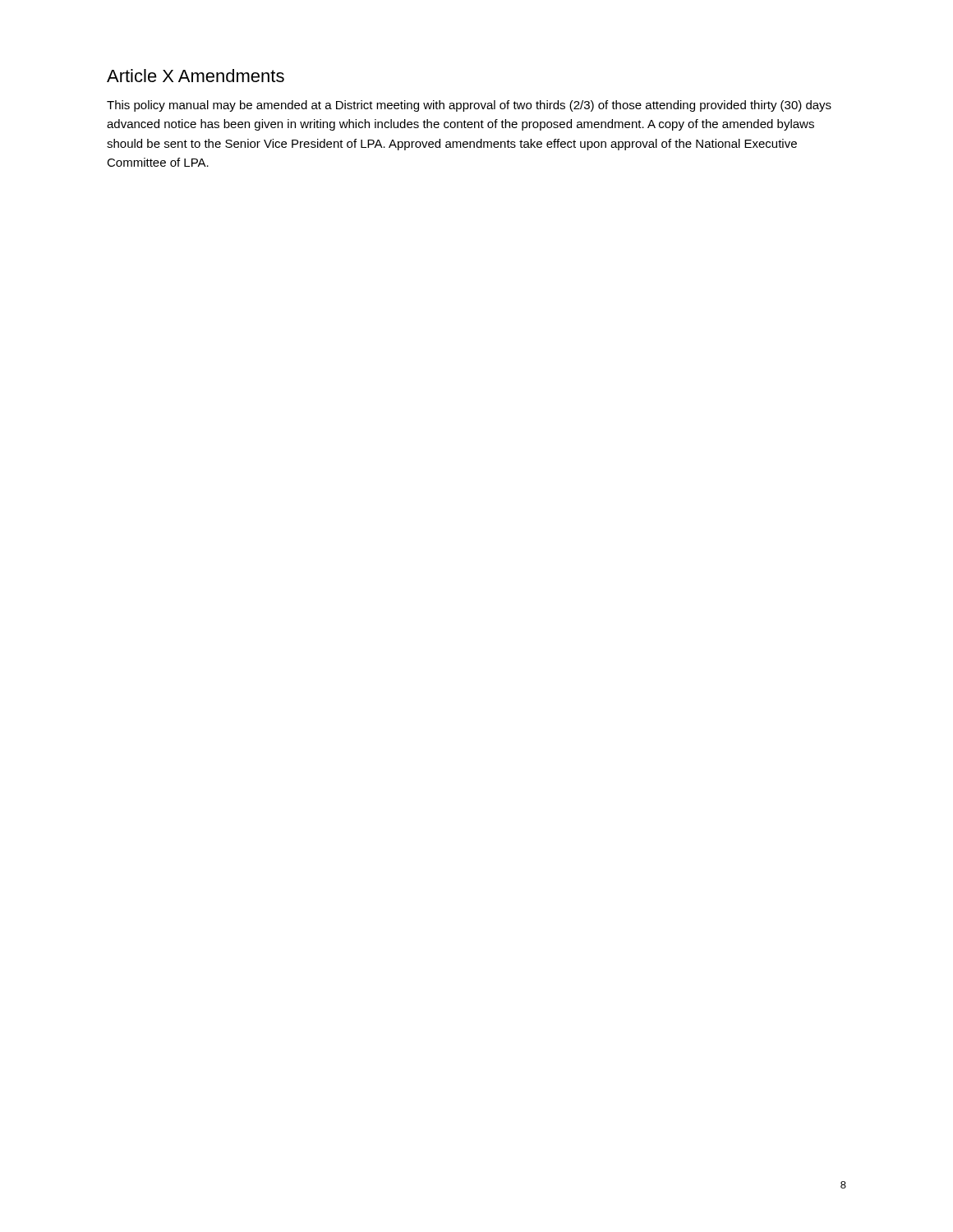Viewport: 953px width, 1232px height.
Task: Find the passage starting "Article X Amendments"
Action: click(x=196, y=76)
